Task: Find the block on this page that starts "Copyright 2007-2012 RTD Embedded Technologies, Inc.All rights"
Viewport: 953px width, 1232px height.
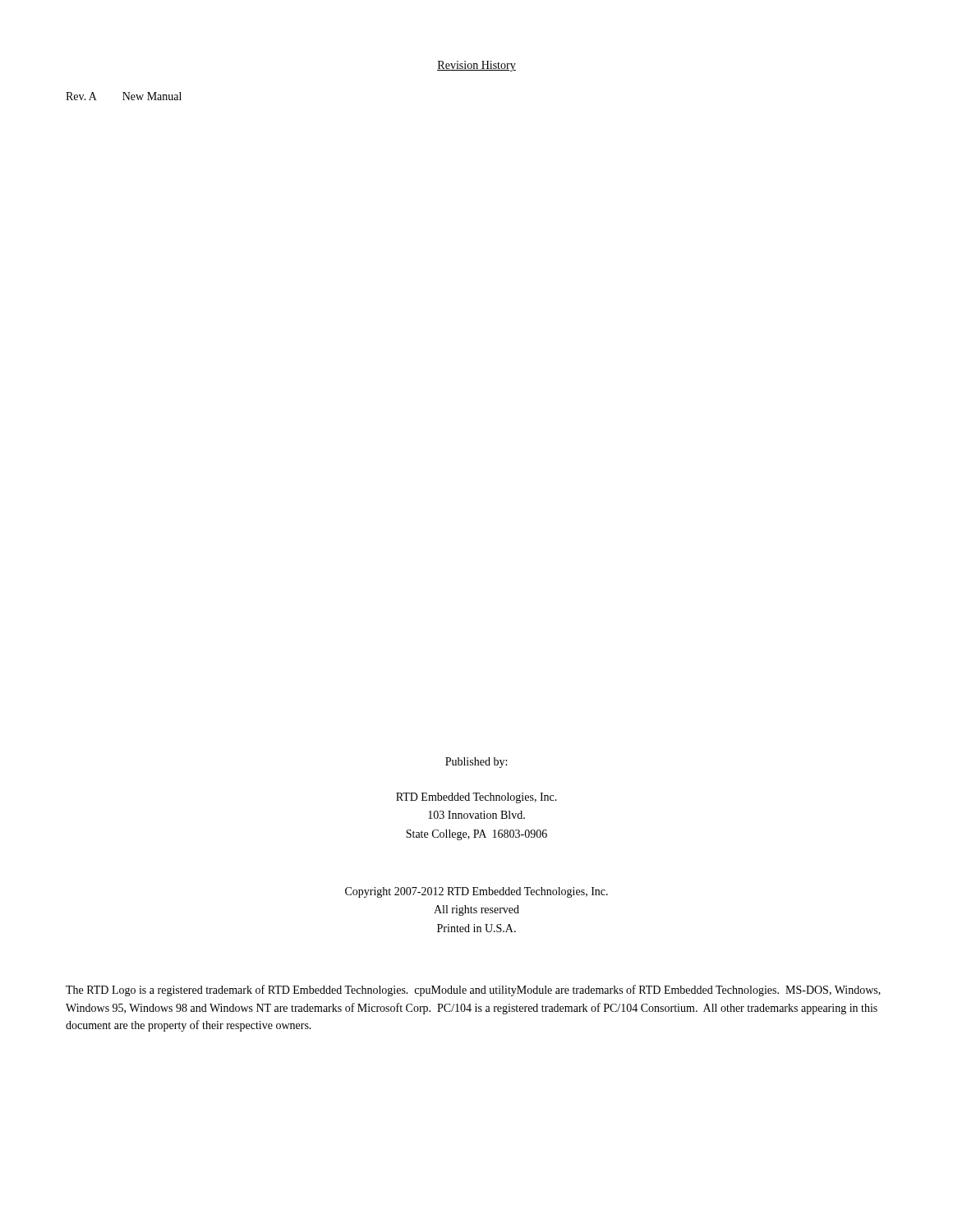Action: coord(476,910)
